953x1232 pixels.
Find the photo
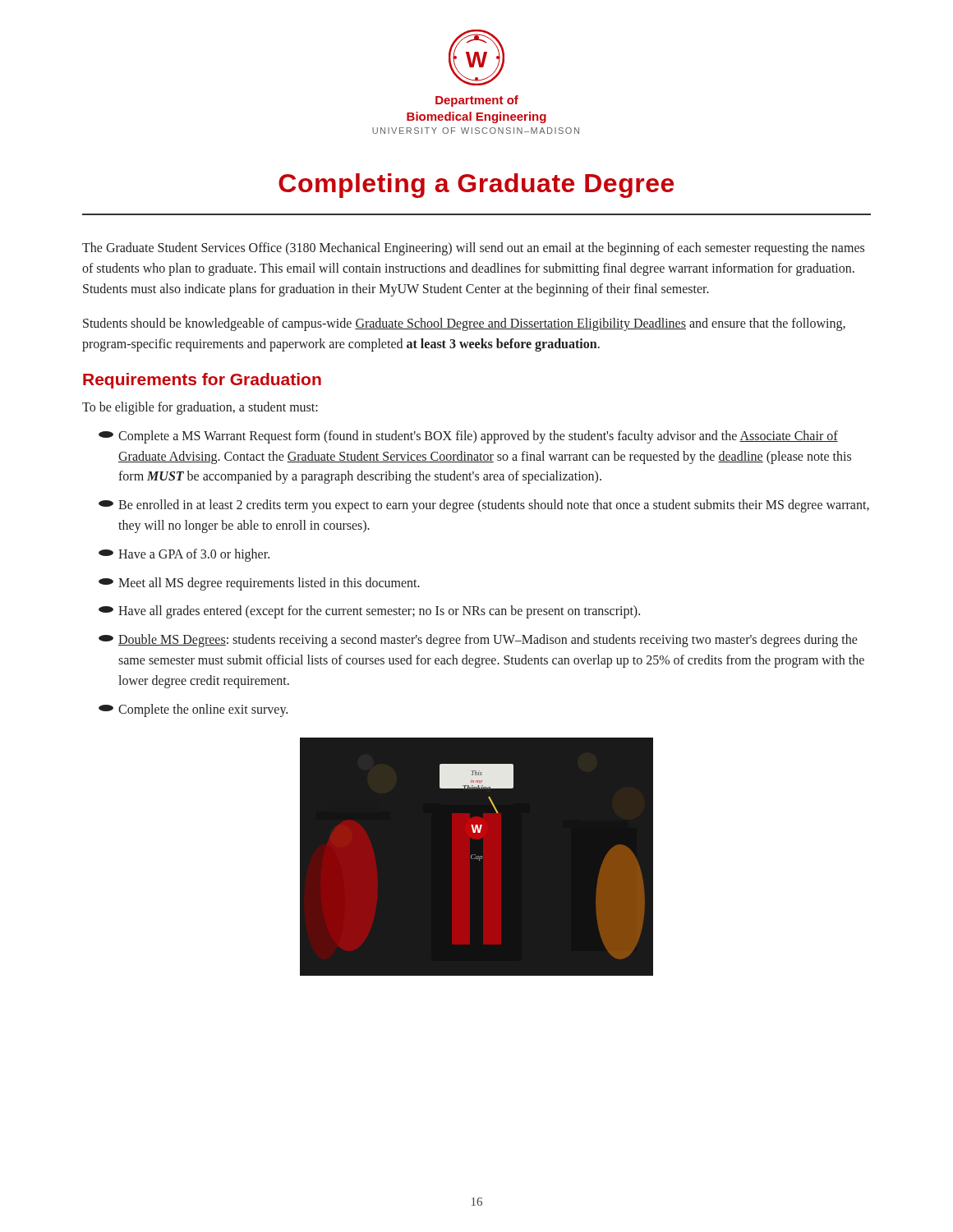click(x=476, y=859)
